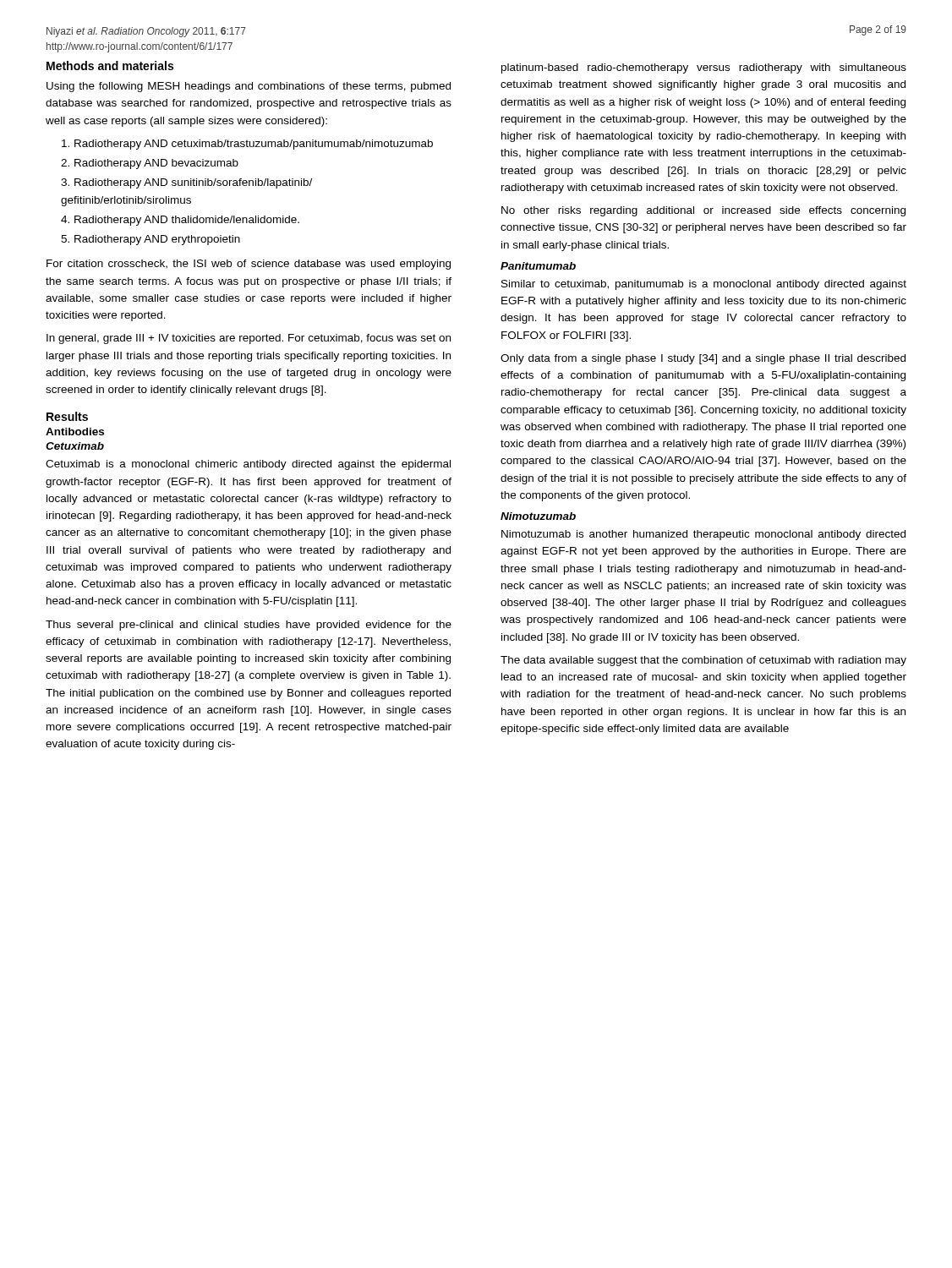Where is the passage that starts "The data available"?
The width and height of the screenshot is (952, 1268).
click(703, 694)
